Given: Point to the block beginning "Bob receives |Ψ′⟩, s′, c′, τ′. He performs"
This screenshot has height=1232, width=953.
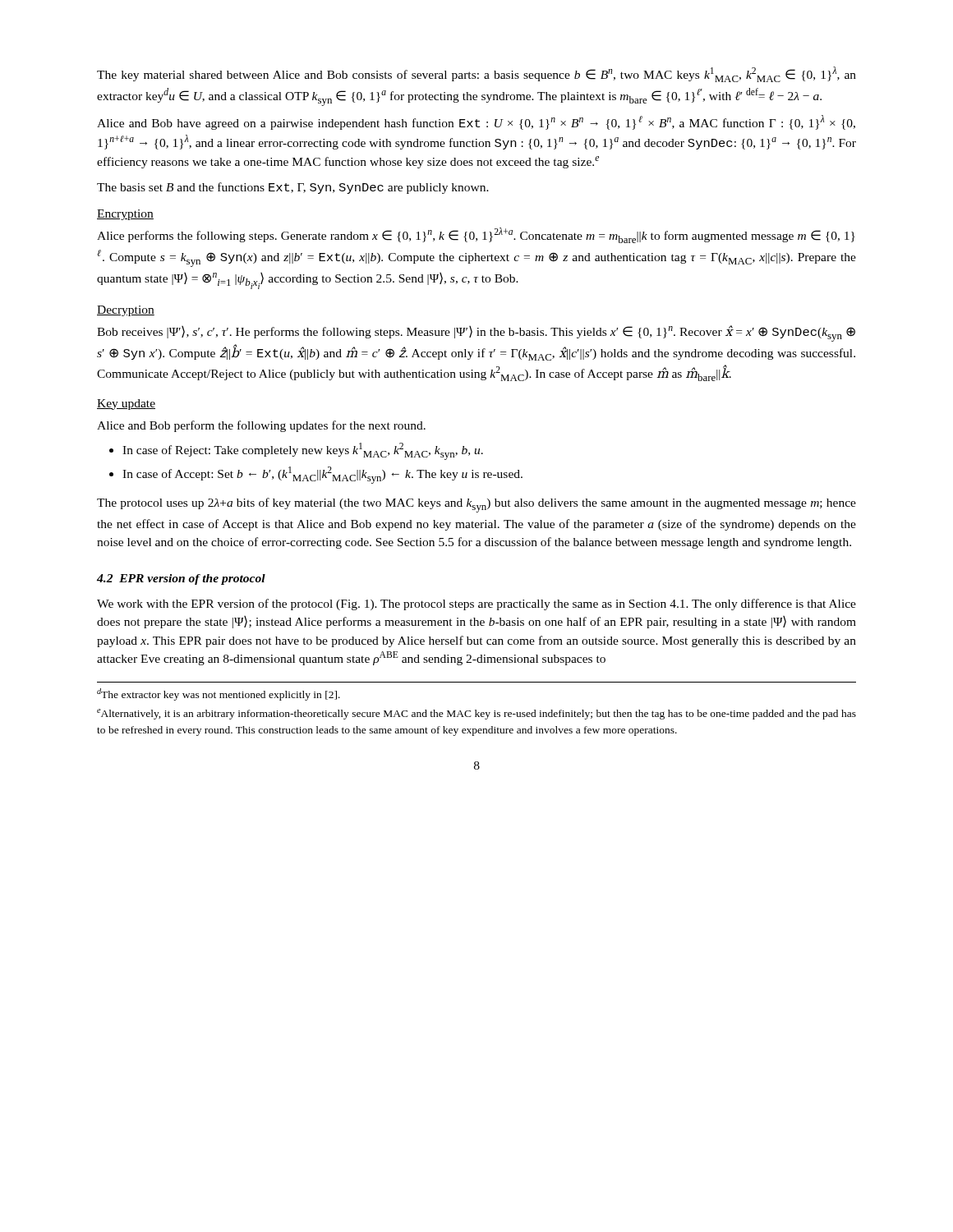Looking at the screenshot, I should [x=476, y=354].
